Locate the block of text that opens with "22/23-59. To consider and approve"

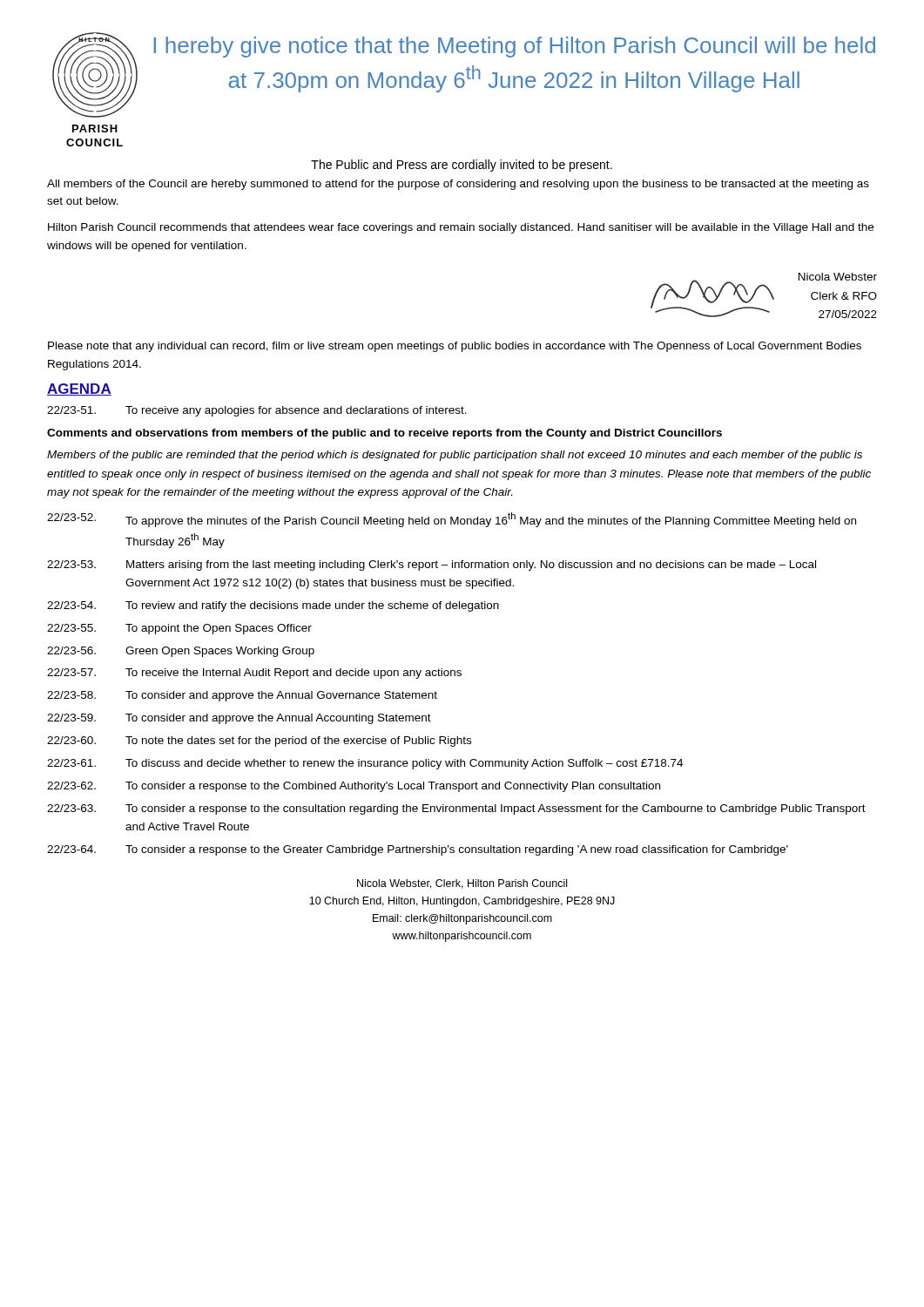click(x=239, y=719)
